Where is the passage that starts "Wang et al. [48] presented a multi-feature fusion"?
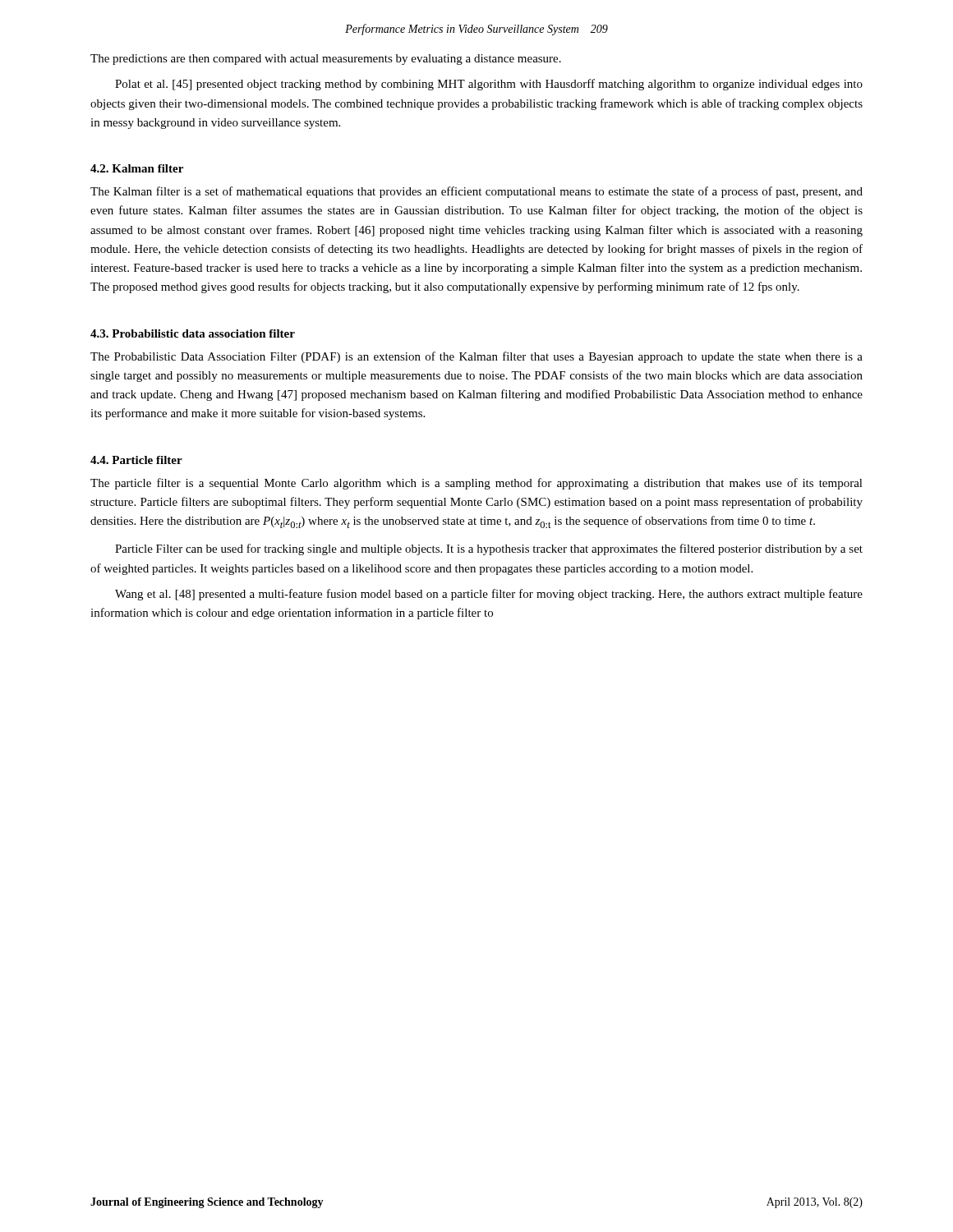This screenshot has height=1232, width=953. click(476, 604)
